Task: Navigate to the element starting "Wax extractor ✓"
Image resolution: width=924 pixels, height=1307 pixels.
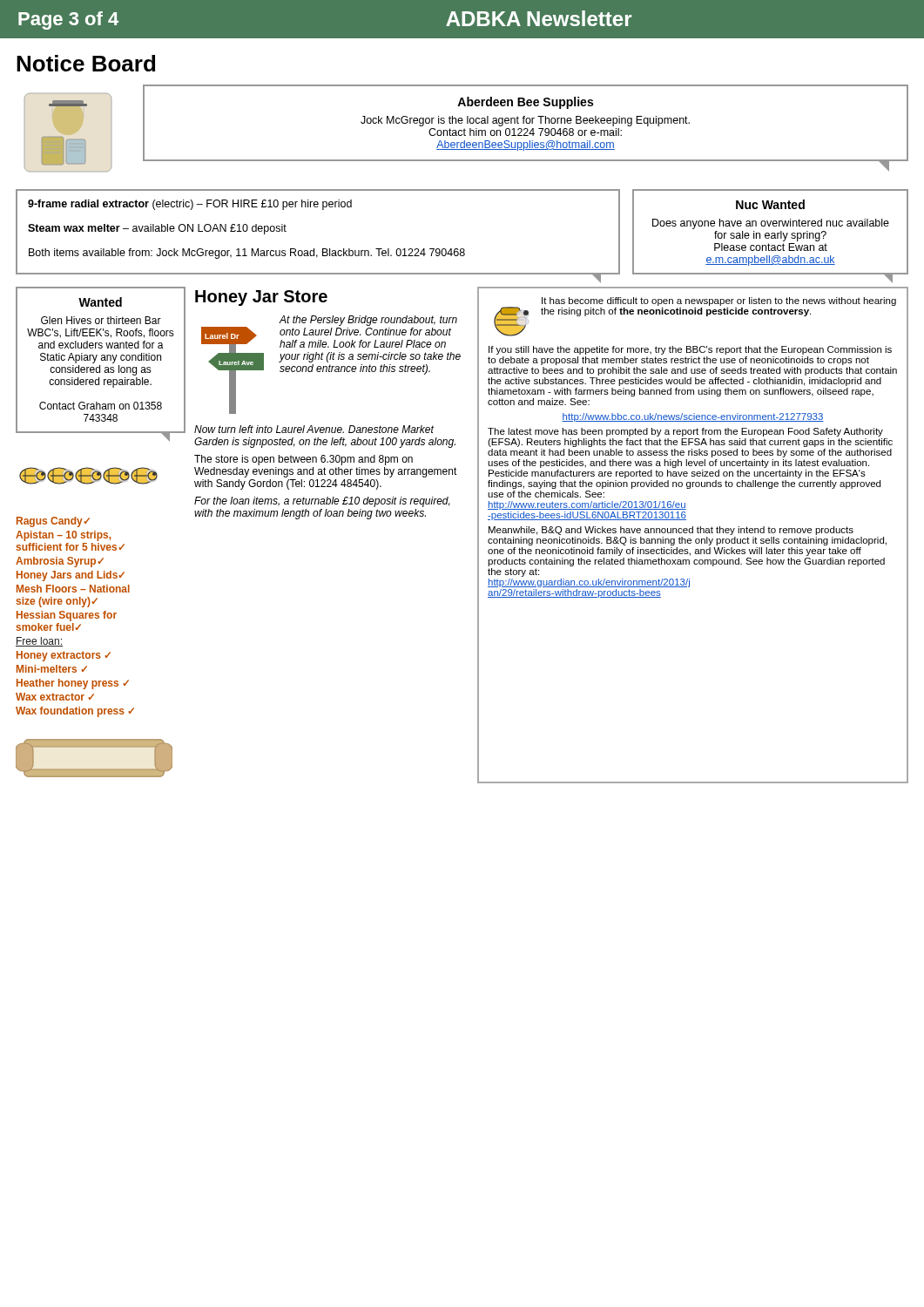Action: pyautogui.click(x=56, y=697)
